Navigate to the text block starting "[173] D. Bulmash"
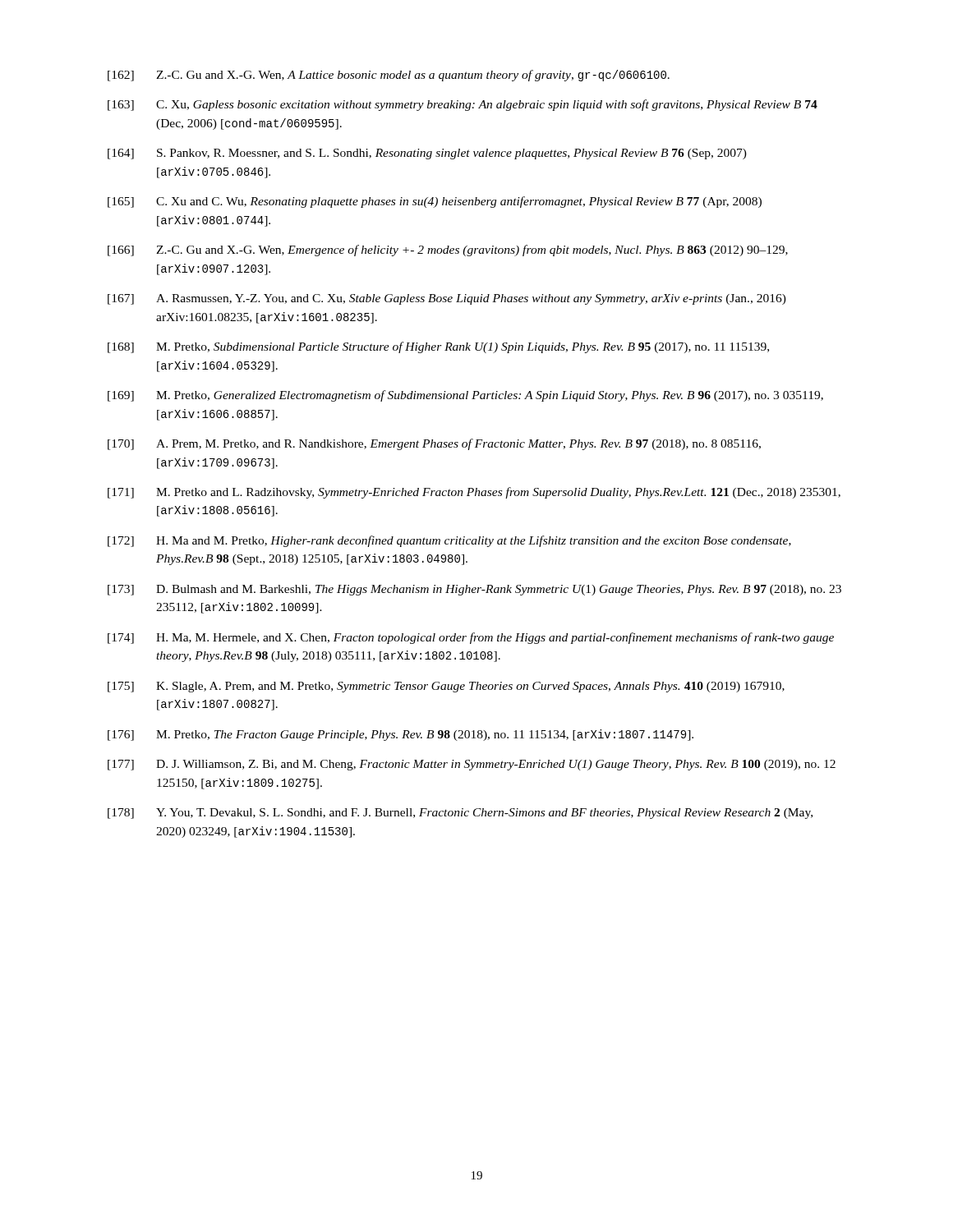Viewport: 953px width, 1232px height. coord(476,598)
